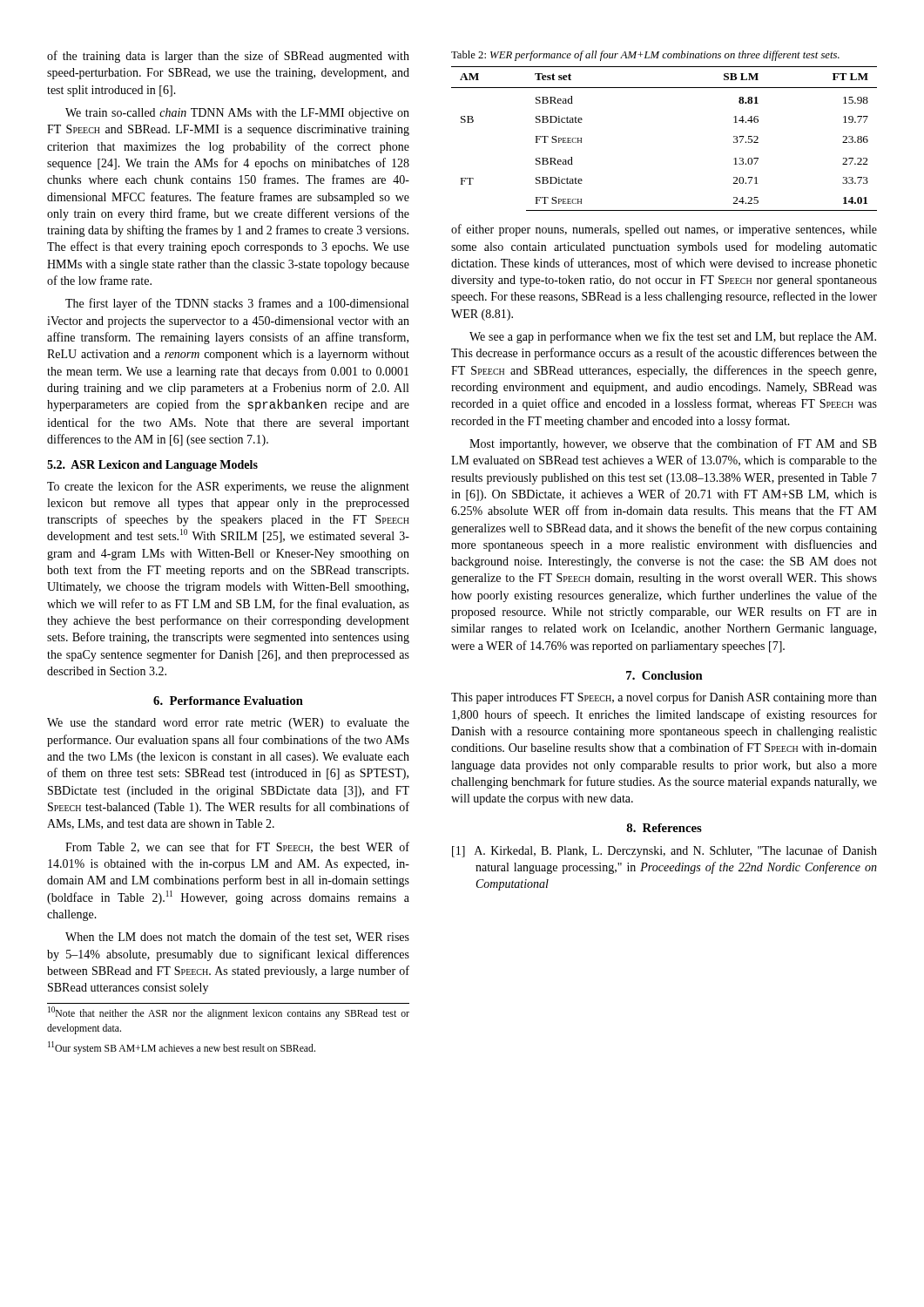Where does it say "8. References"?
Viewport: 924px width, 1307px height.
(x=664, y=828)
